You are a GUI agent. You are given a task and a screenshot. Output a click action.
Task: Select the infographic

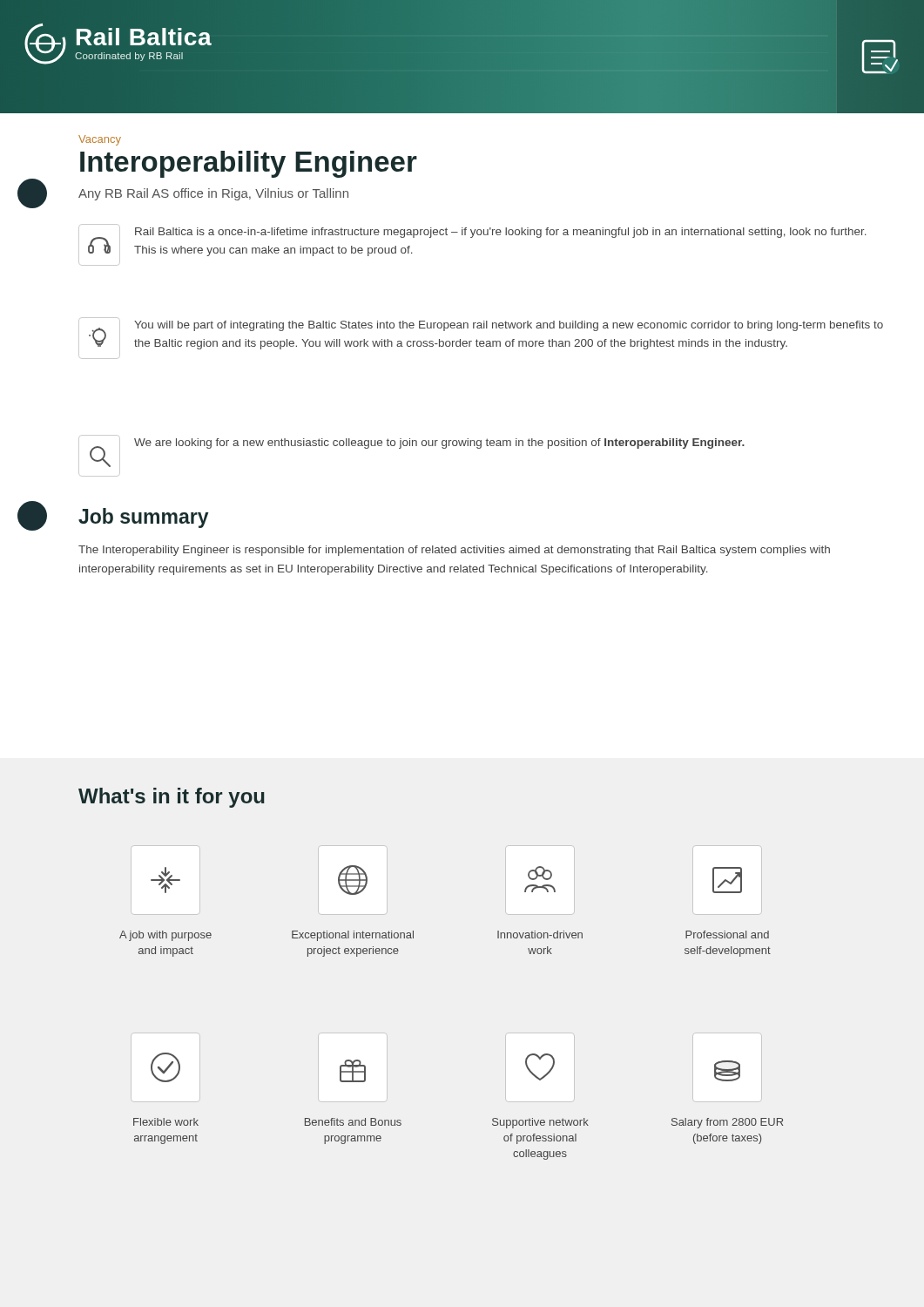tap(462, 1033)
